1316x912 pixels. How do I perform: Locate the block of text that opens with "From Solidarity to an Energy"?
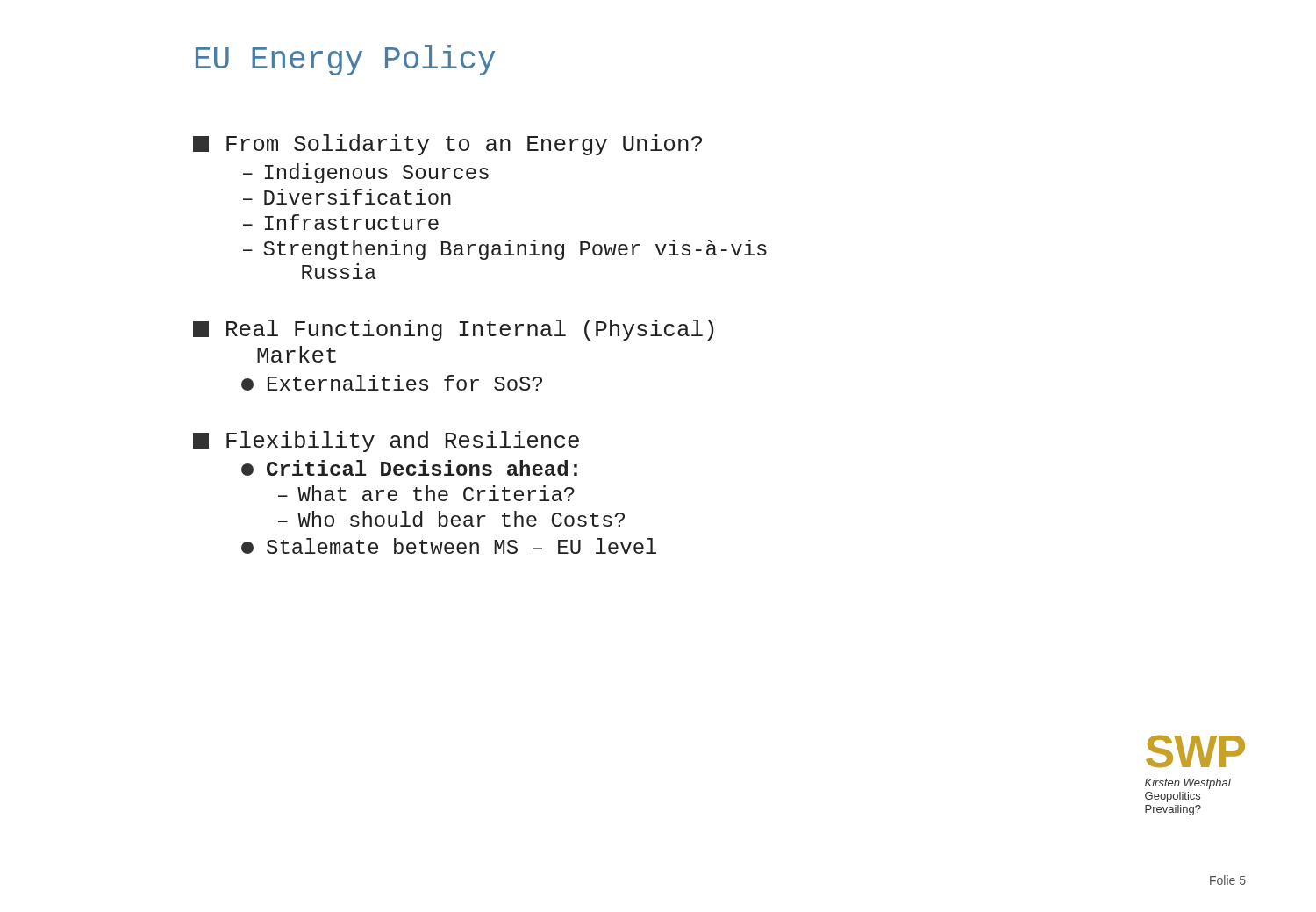(447, 145)
